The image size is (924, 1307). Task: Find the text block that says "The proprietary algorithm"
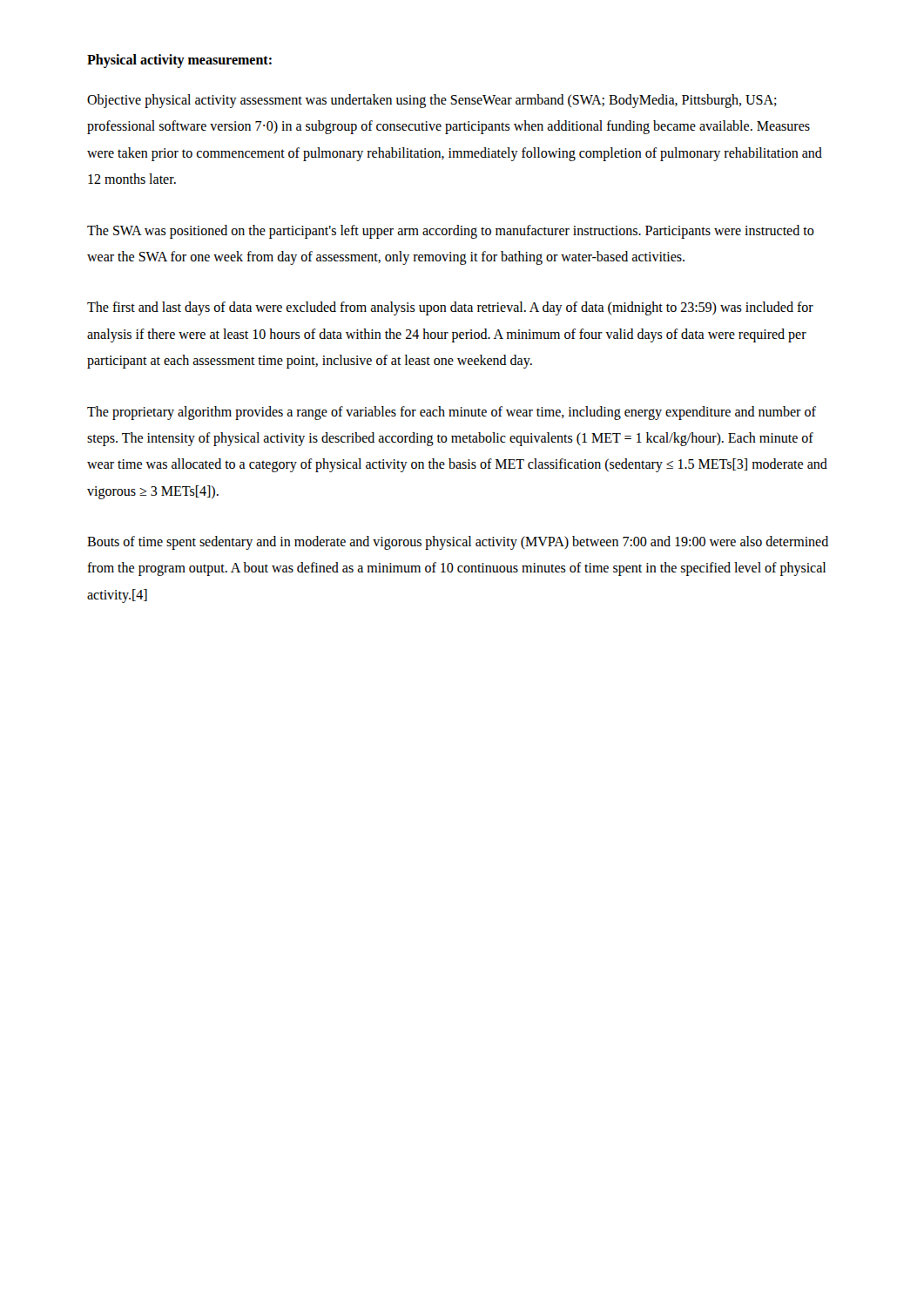(457, 451)
